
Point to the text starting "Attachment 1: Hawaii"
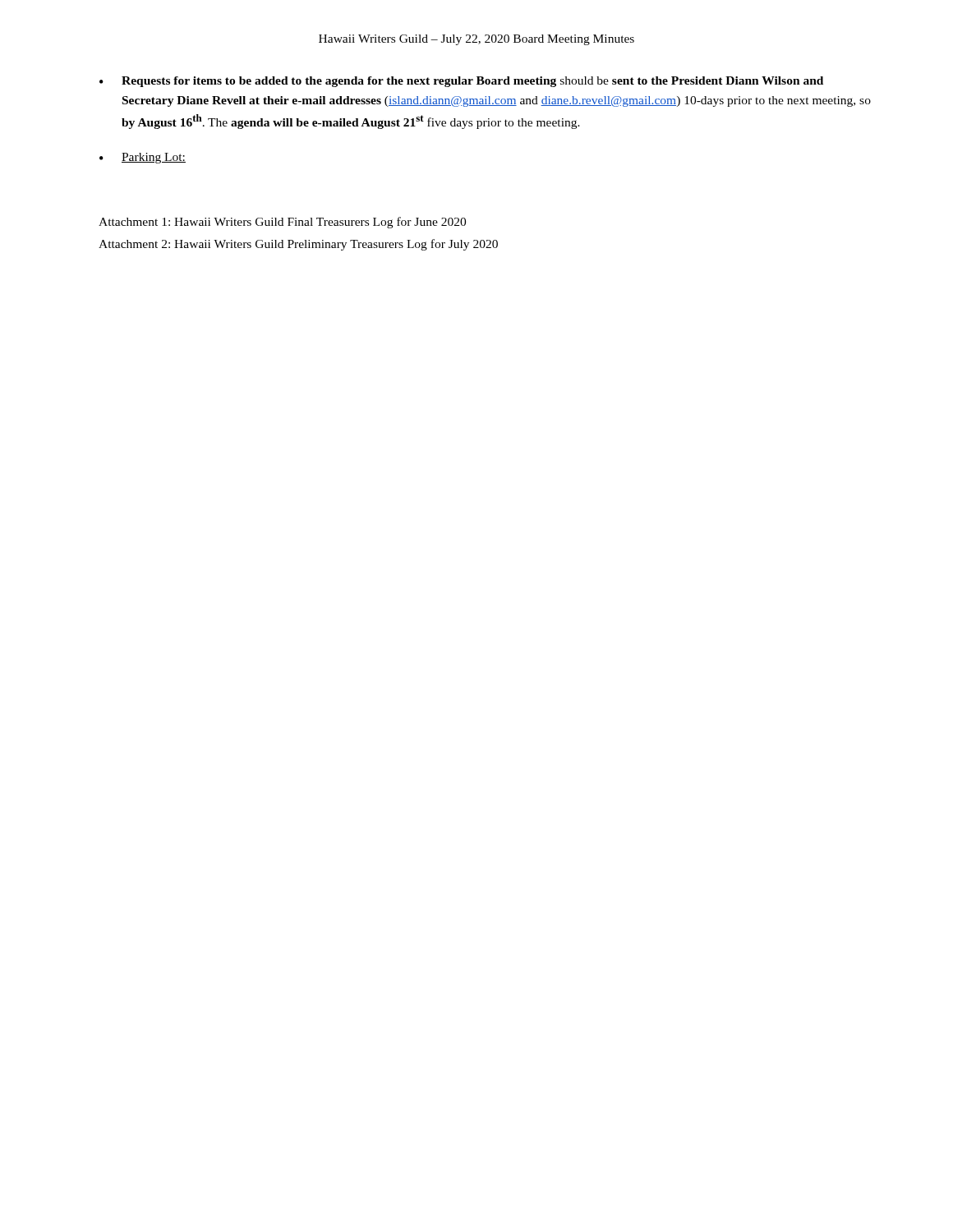[x=282, y=222]
